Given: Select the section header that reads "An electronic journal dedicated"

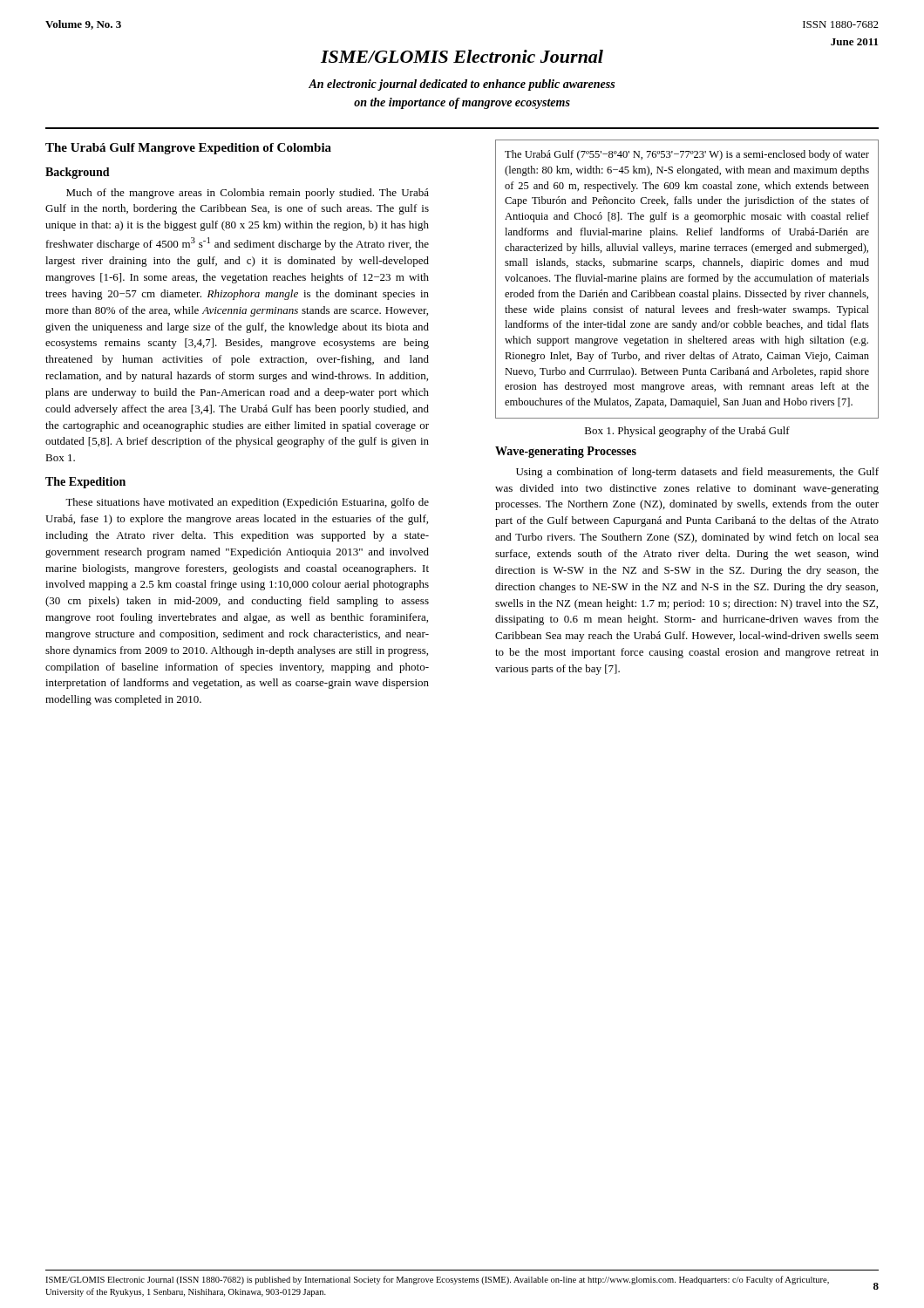Looking at the screenshot, I should point(462,93).
